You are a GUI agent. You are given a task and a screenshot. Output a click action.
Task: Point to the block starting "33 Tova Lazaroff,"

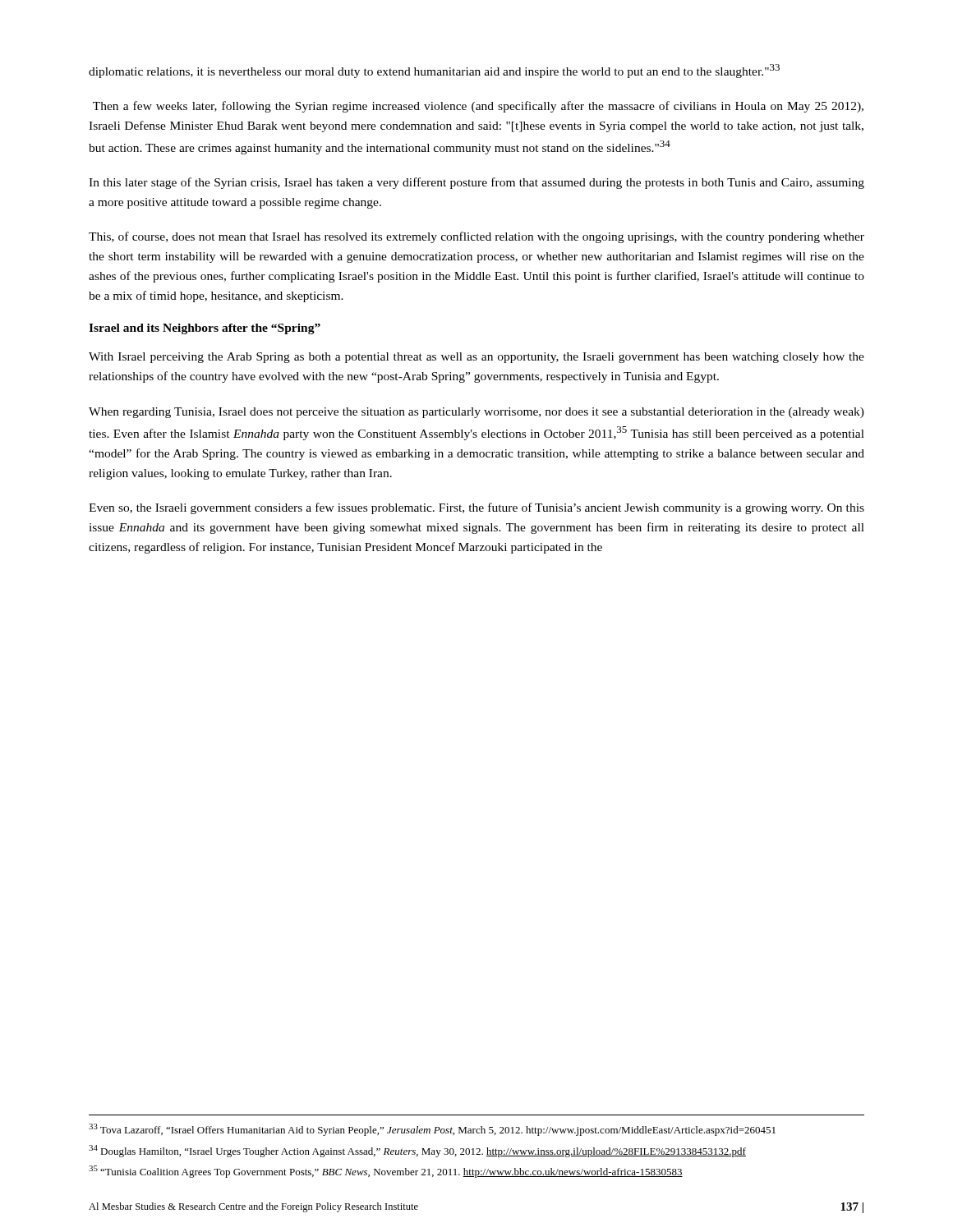[433, 1129]
